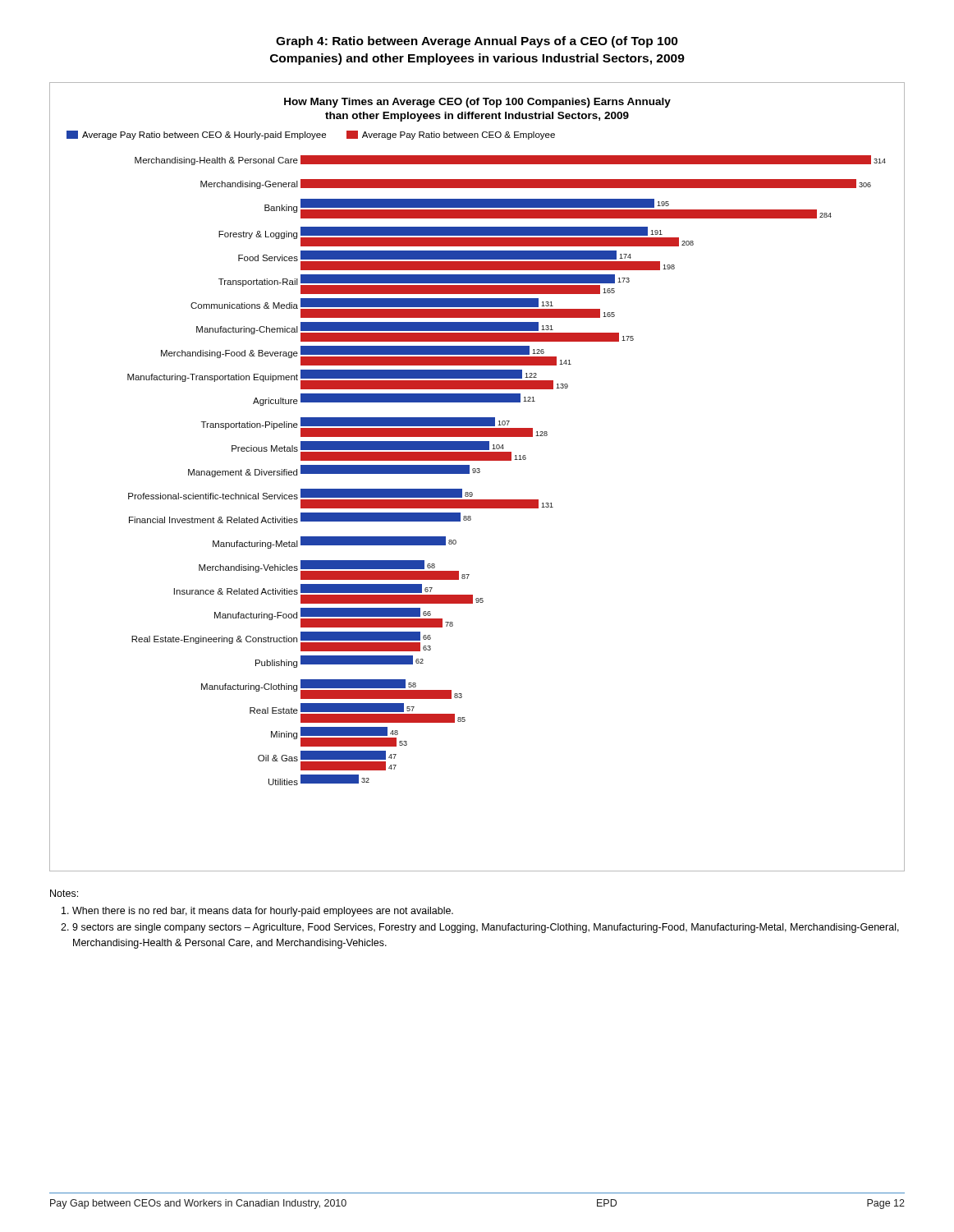Find the text block that reads "Notes: When there"
Viewport: 954px width, 1232px height.
(477, 919)
